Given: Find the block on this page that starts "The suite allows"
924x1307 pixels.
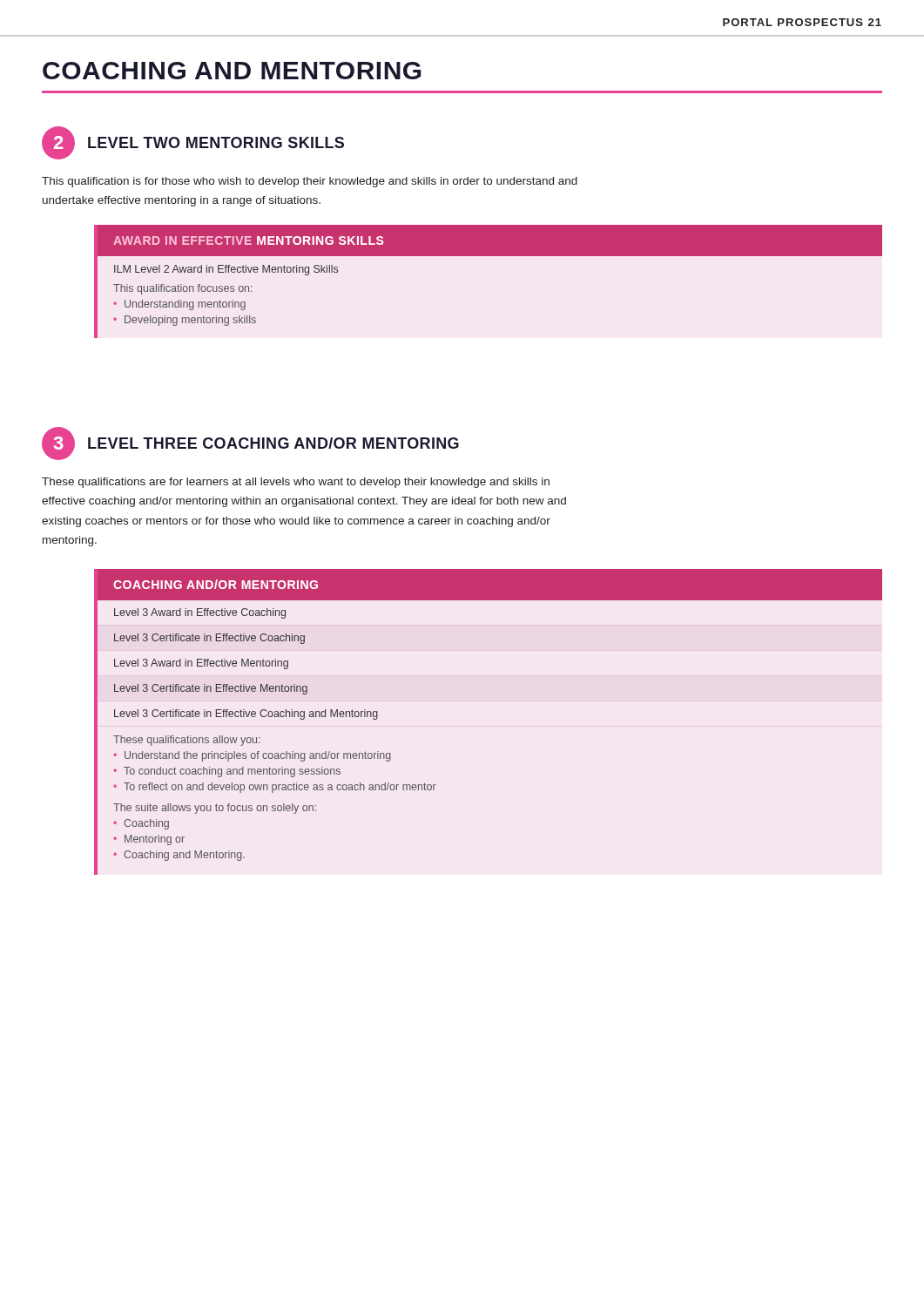Looking at the screenshot, I should [x=215, y=808].
